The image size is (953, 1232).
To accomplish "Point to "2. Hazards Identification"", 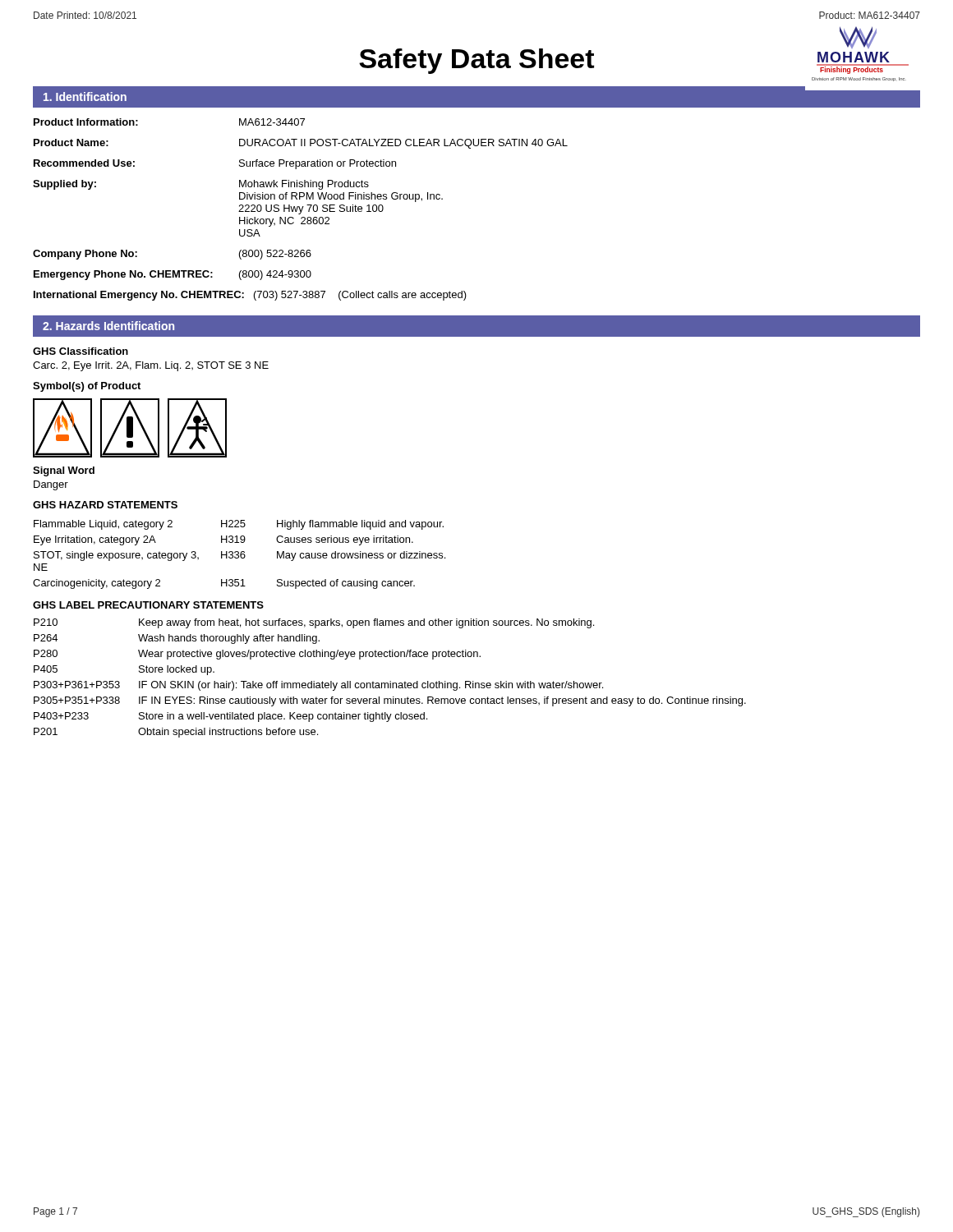I will click(109, 326).
